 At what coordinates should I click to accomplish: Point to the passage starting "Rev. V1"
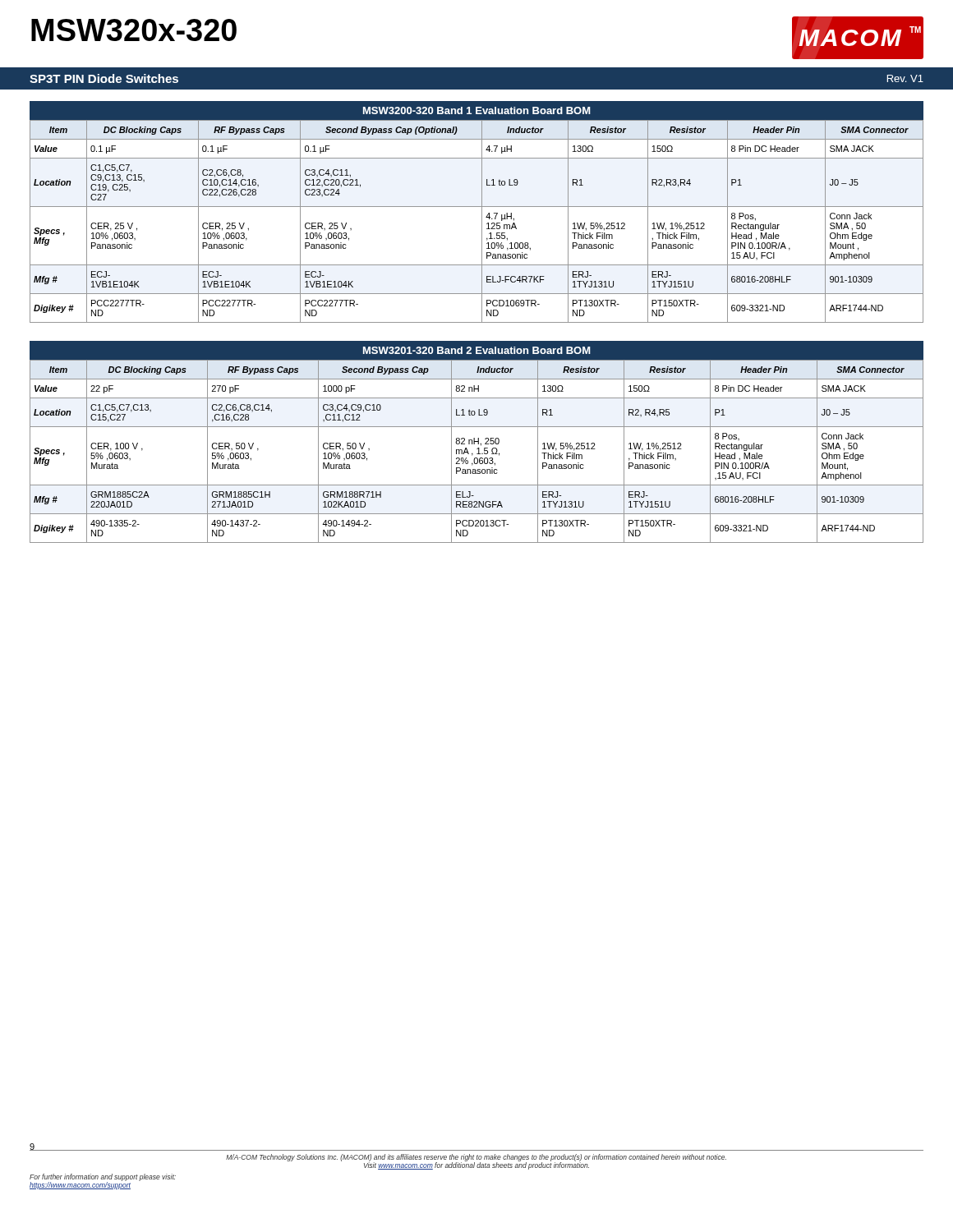coord(905,78)
